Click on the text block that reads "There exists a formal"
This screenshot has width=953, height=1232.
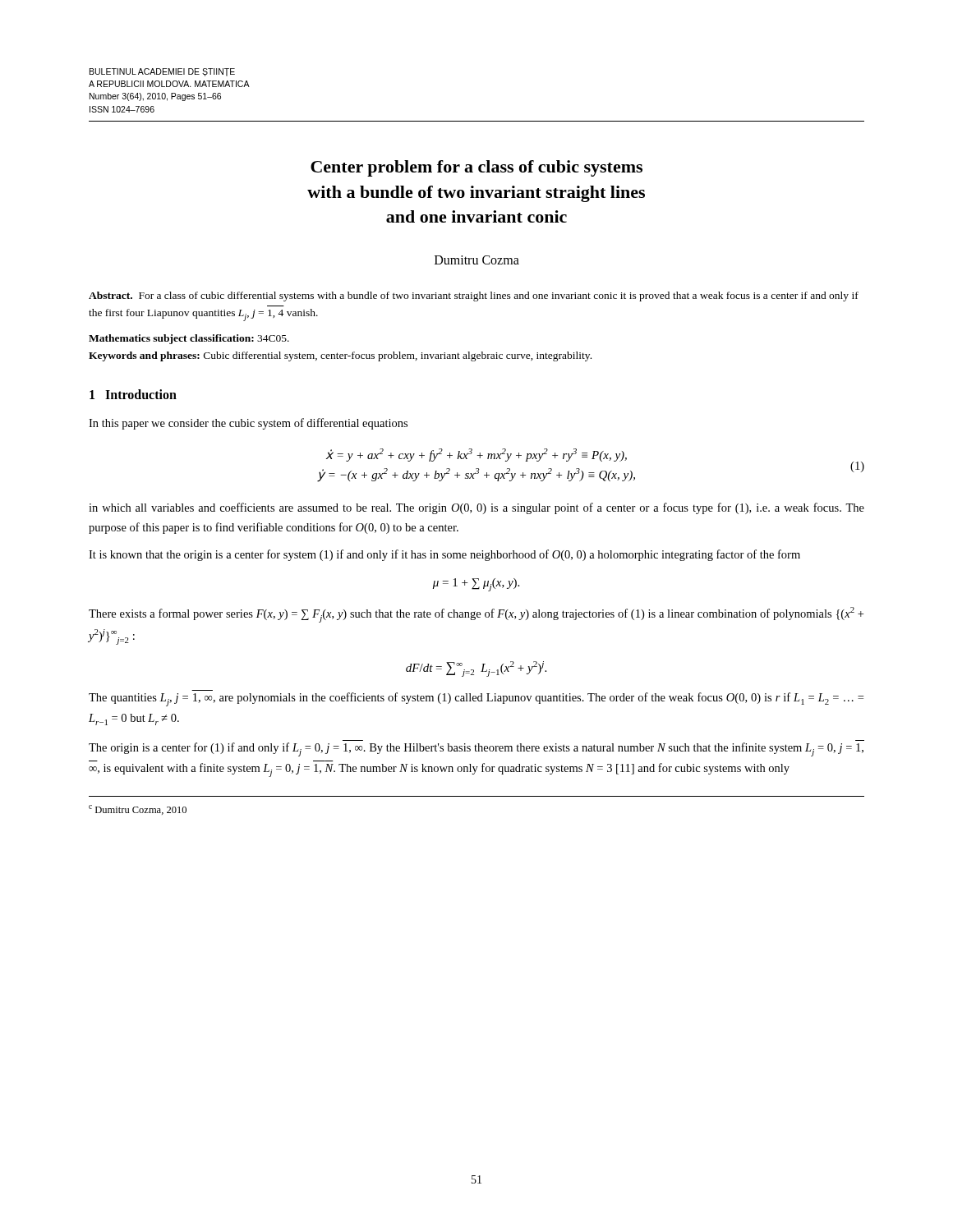[476, 625]
